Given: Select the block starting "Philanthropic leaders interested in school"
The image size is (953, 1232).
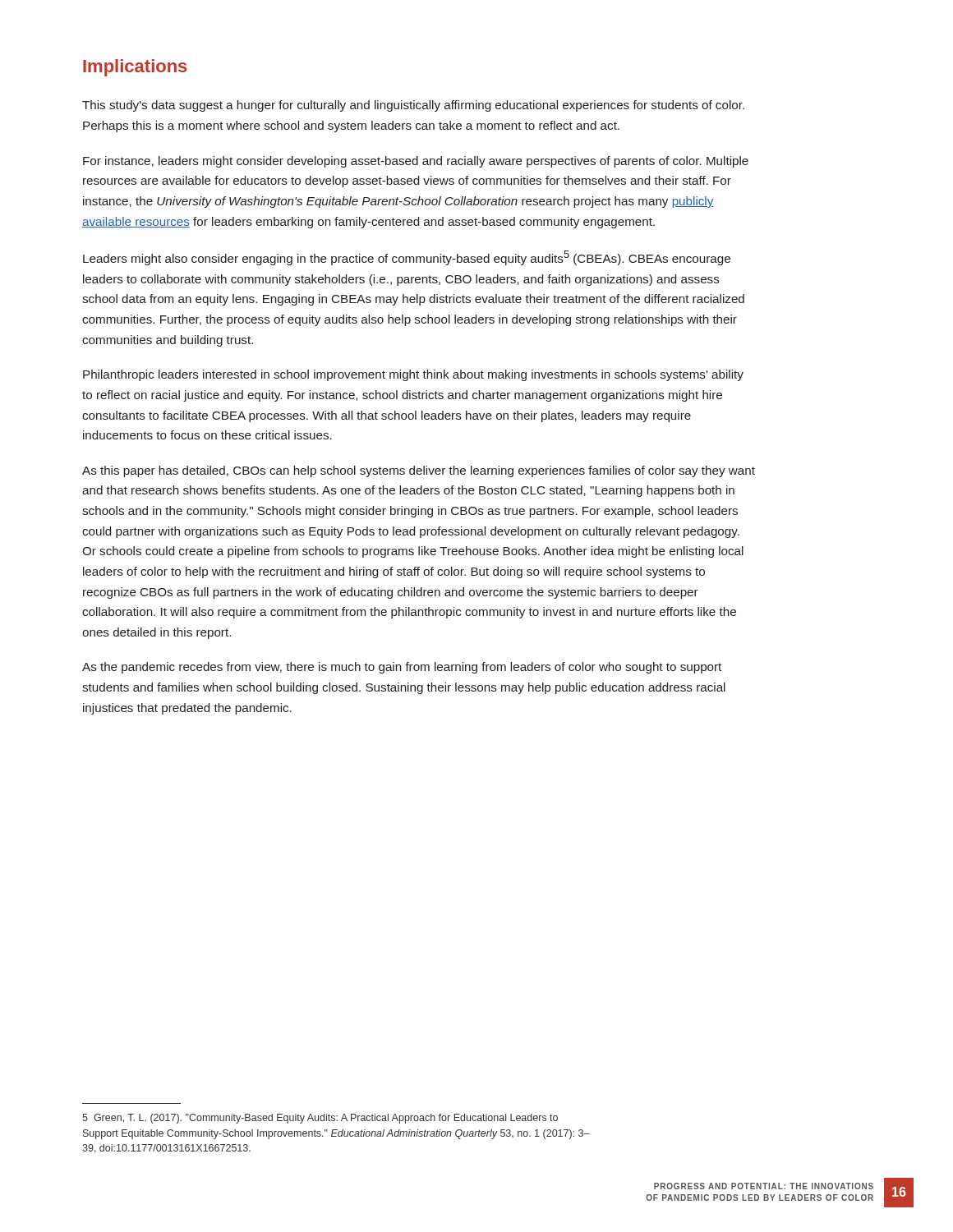Looking at the screenshot, I should [x=413, y=405].
